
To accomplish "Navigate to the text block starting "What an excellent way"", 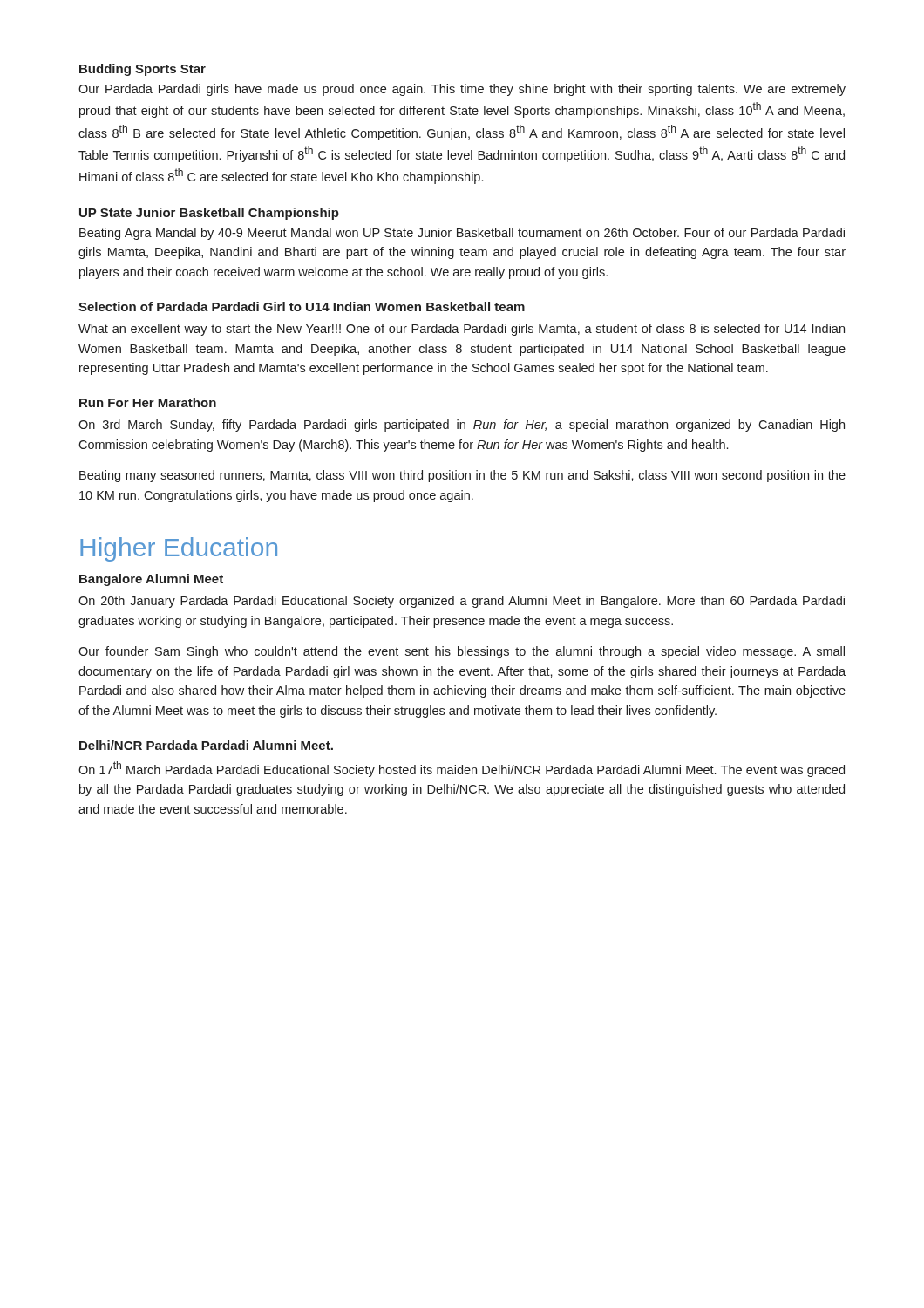I will pyautogui.click(x=462, y=348).
